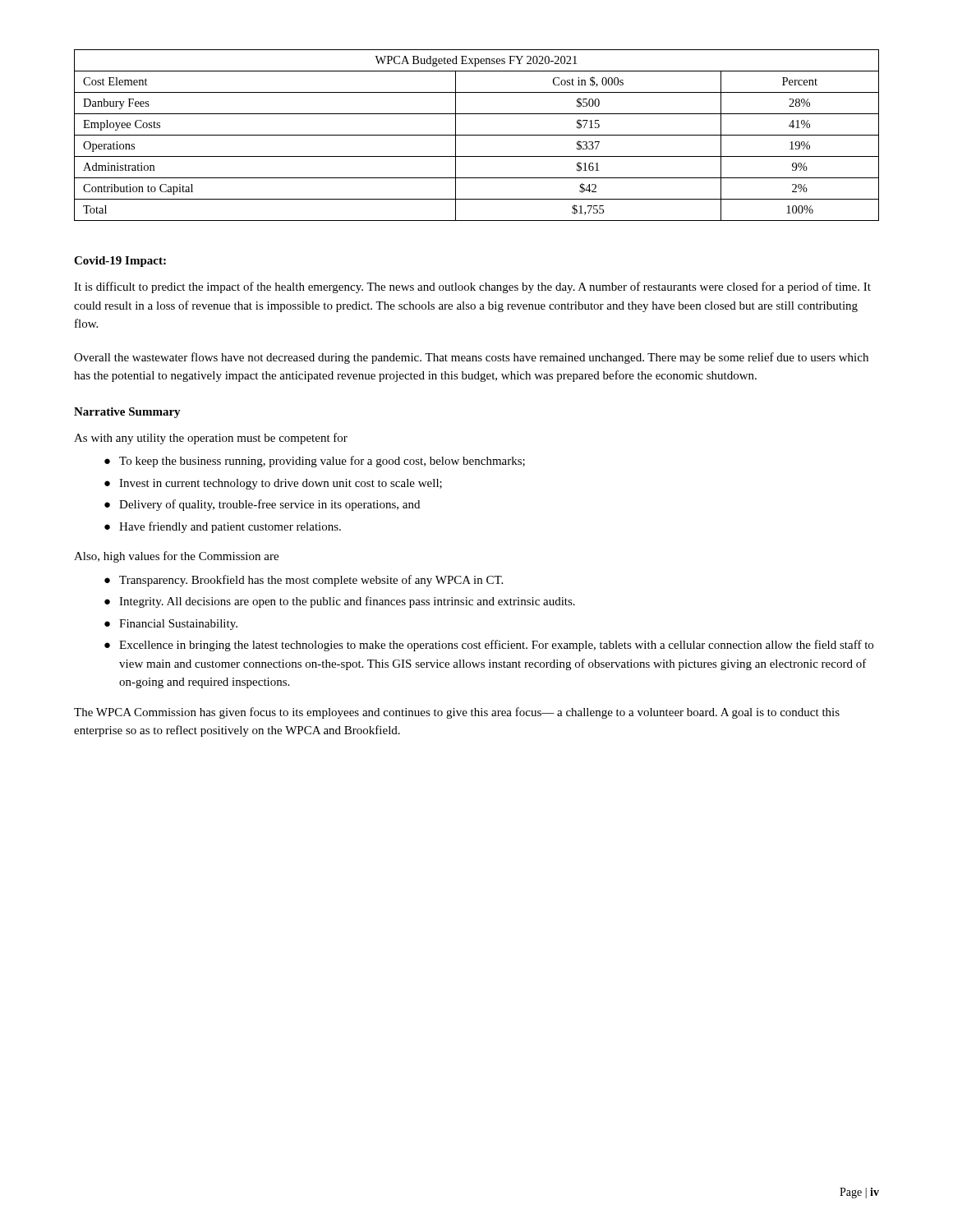Find the list item that says "● Delivery of quality,"

click(262, 505)
